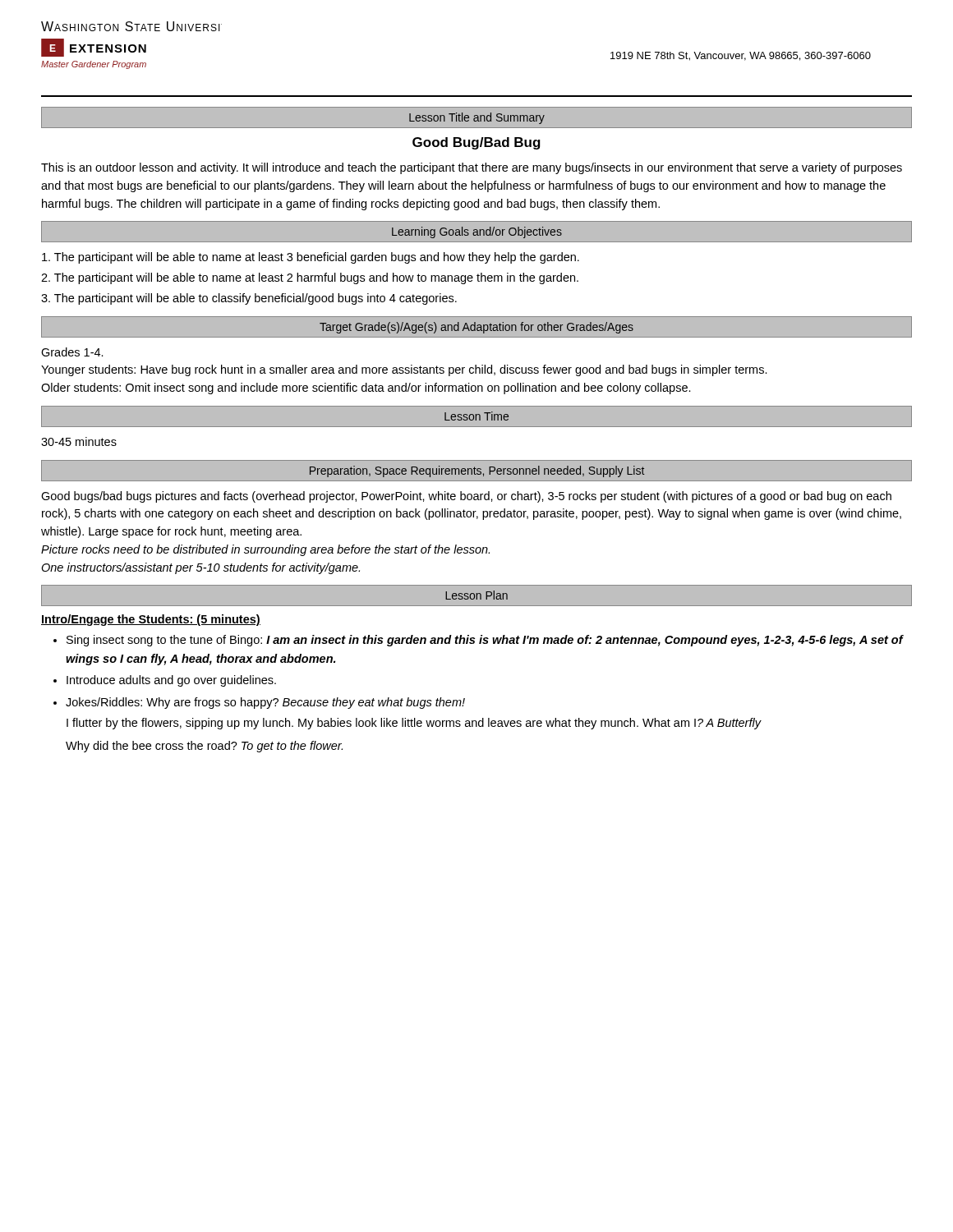Where does it say "Introduce adults and go over guidelines."?

point(171,680)
